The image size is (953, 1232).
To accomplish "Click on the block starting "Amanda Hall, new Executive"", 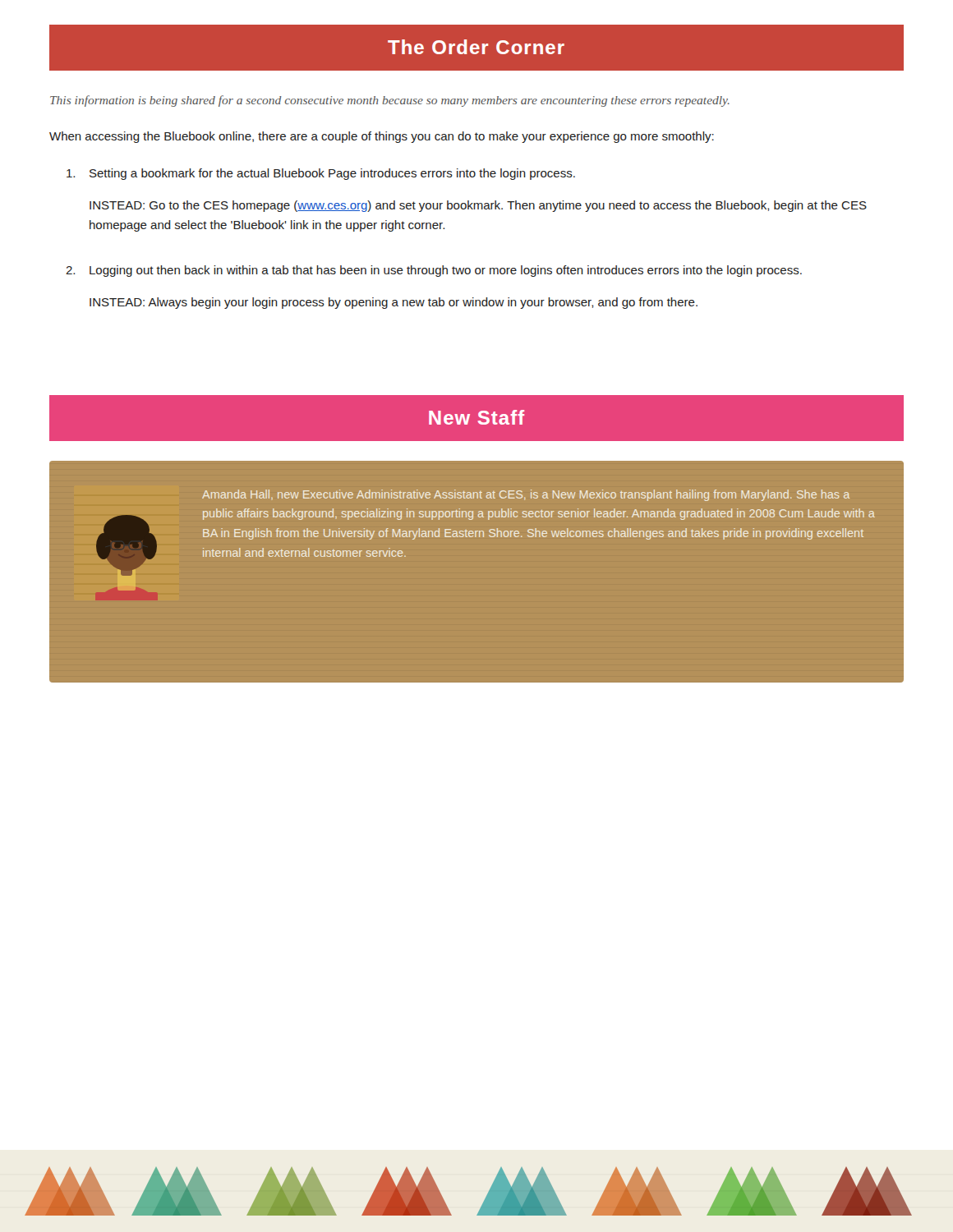I will 538,524.
